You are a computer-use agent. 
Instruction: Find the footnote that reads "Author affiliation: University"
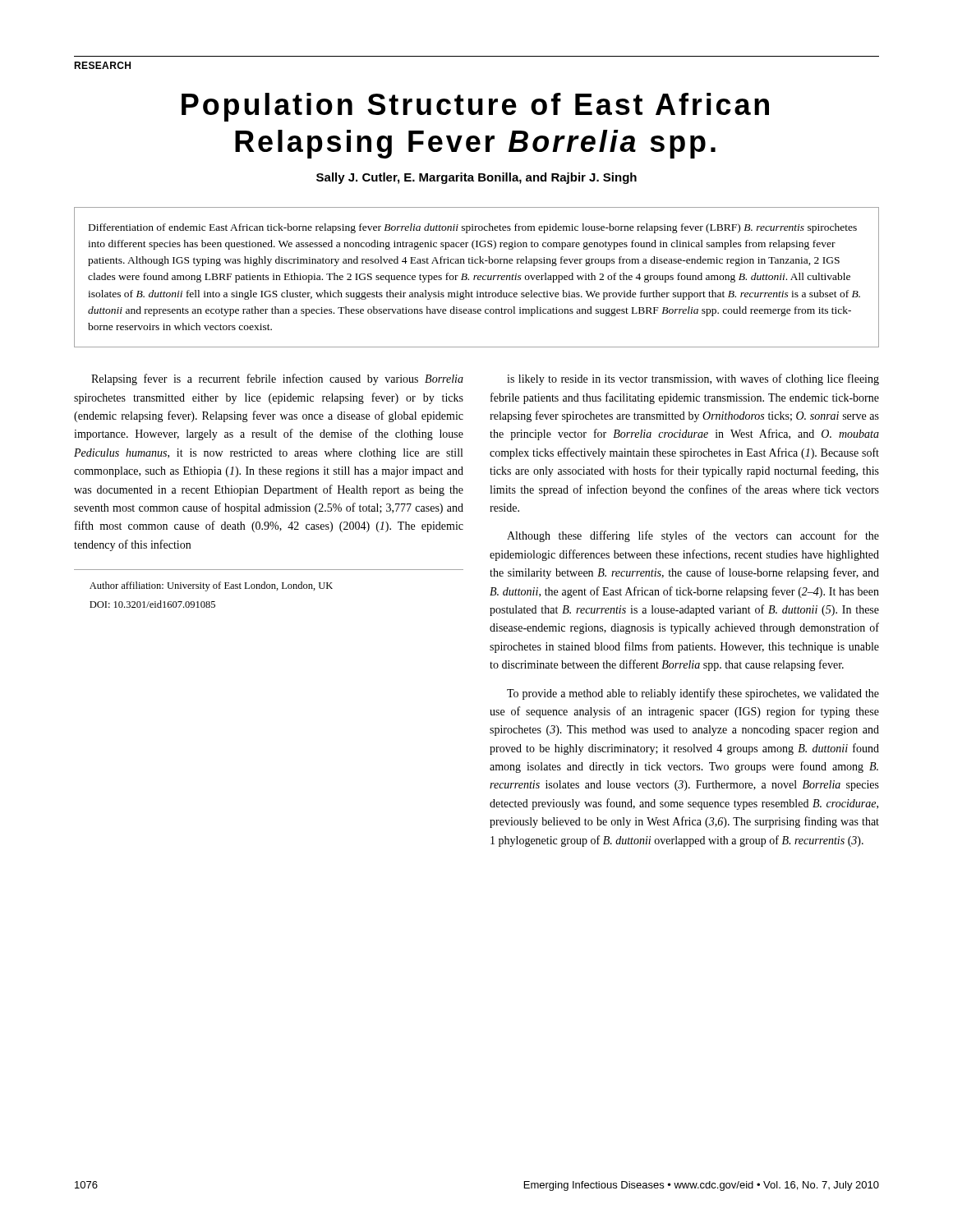click(269, 595)
